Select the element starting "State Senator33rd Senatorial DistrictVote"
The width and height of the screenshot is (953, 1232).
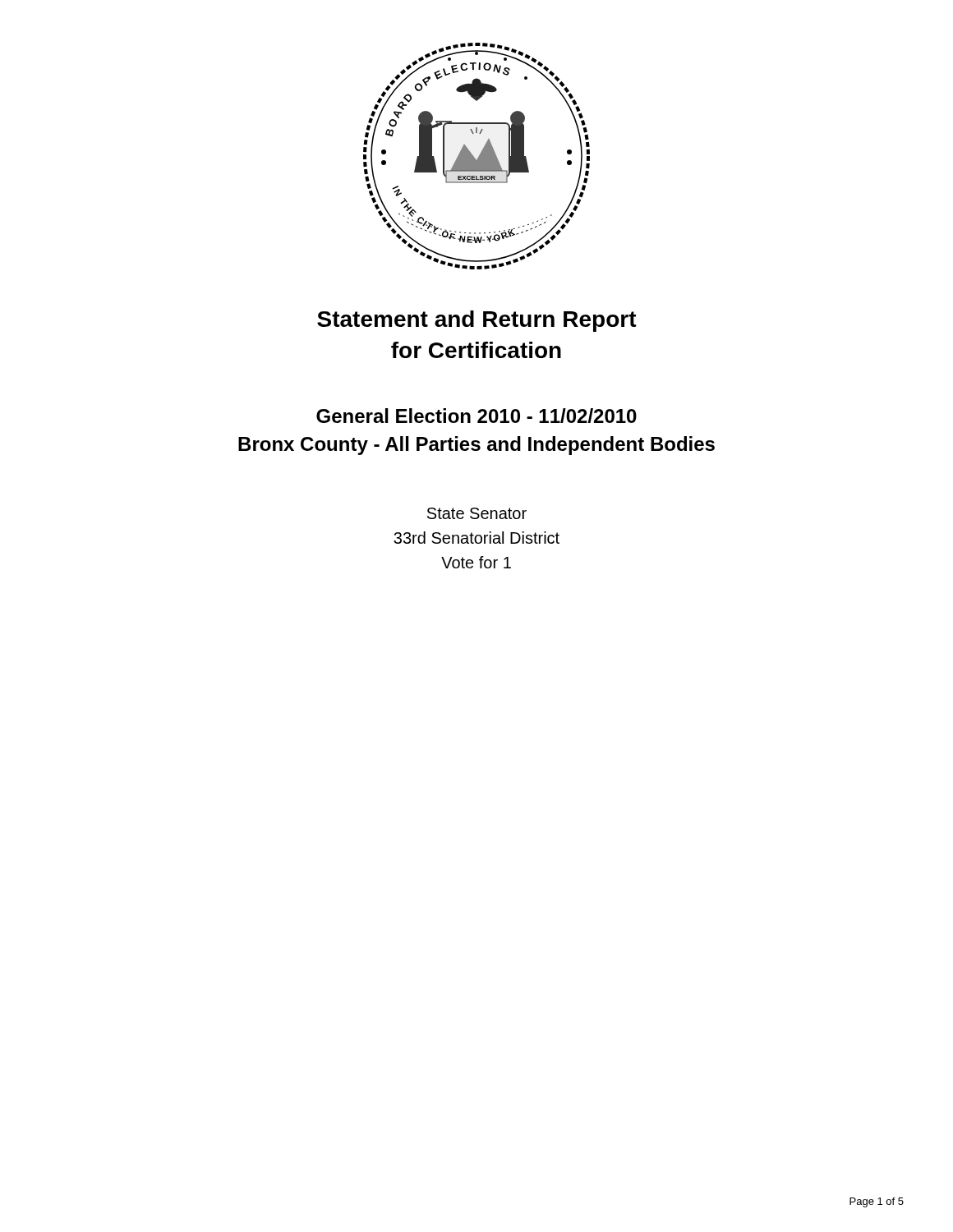[x=476, y=538]
